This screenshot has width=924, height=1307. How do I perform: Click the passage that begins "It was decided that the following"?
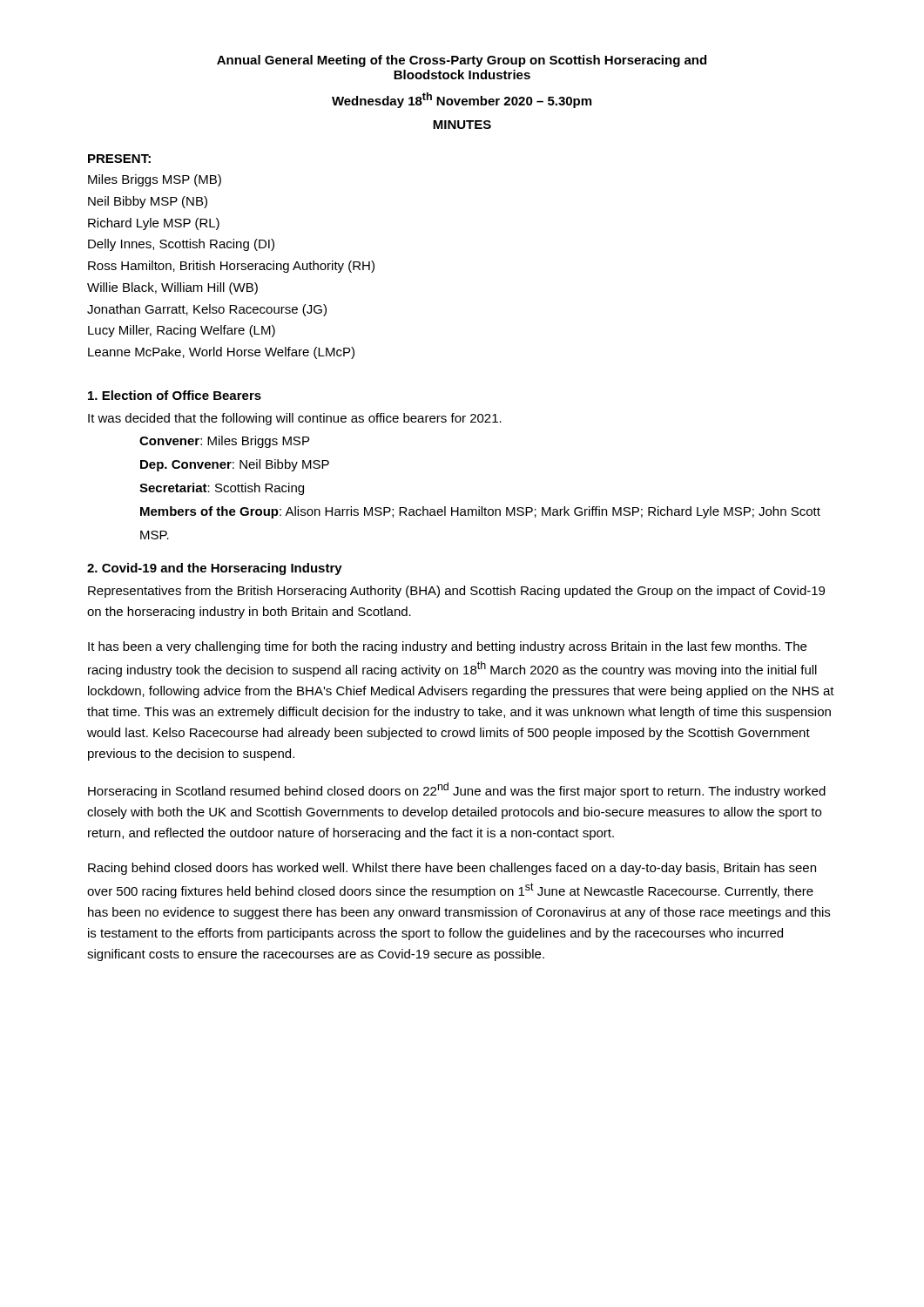(295, 419)
